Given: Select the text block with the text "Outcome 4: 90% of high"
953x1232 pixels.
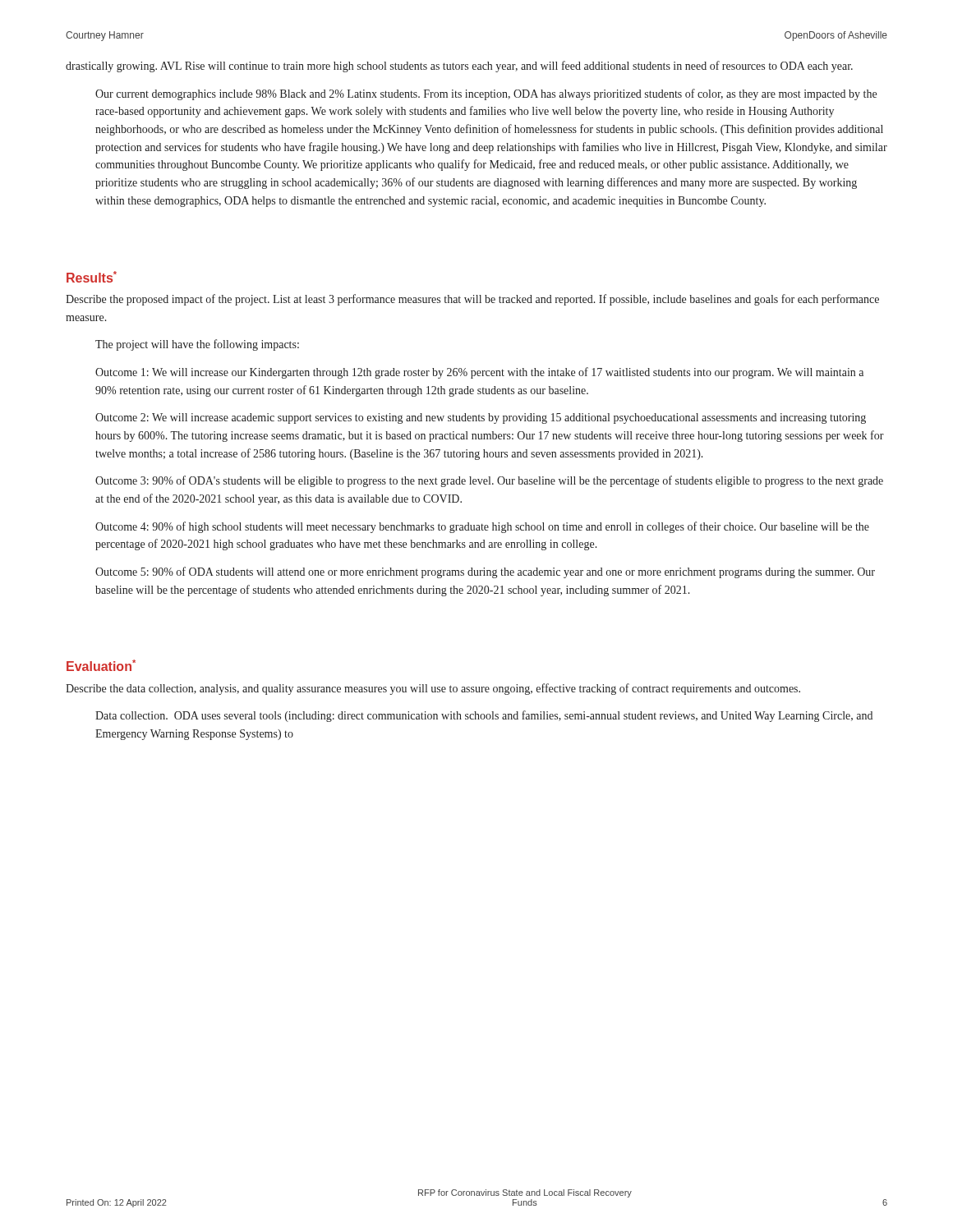Looking at the screenshot, I should pos(482,536).
